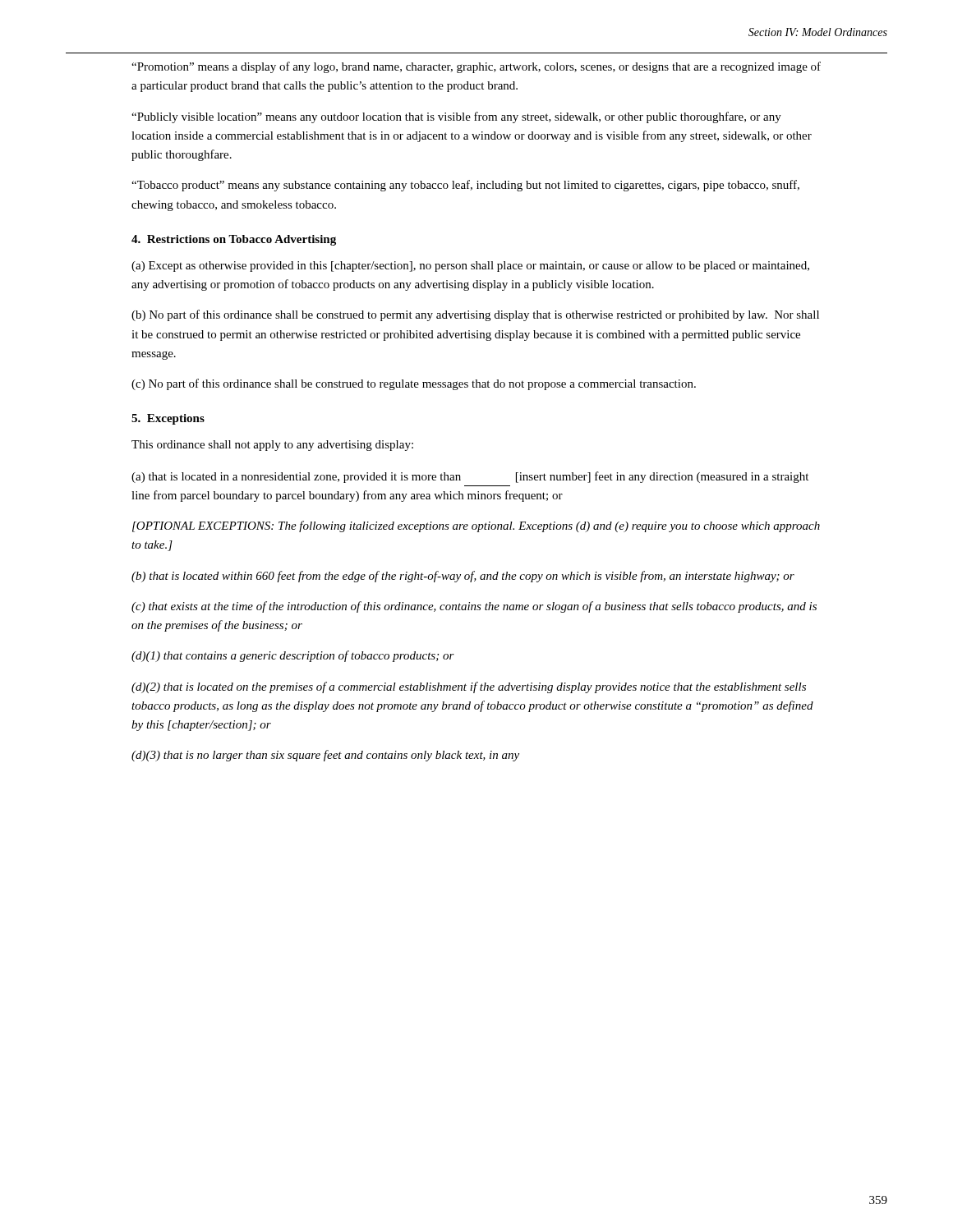Viewport: 953px width, 1232px height.
Task: Find "4. Restrictions on Tobacco Advertising" on this page
Action: click(x=234, y=239)
